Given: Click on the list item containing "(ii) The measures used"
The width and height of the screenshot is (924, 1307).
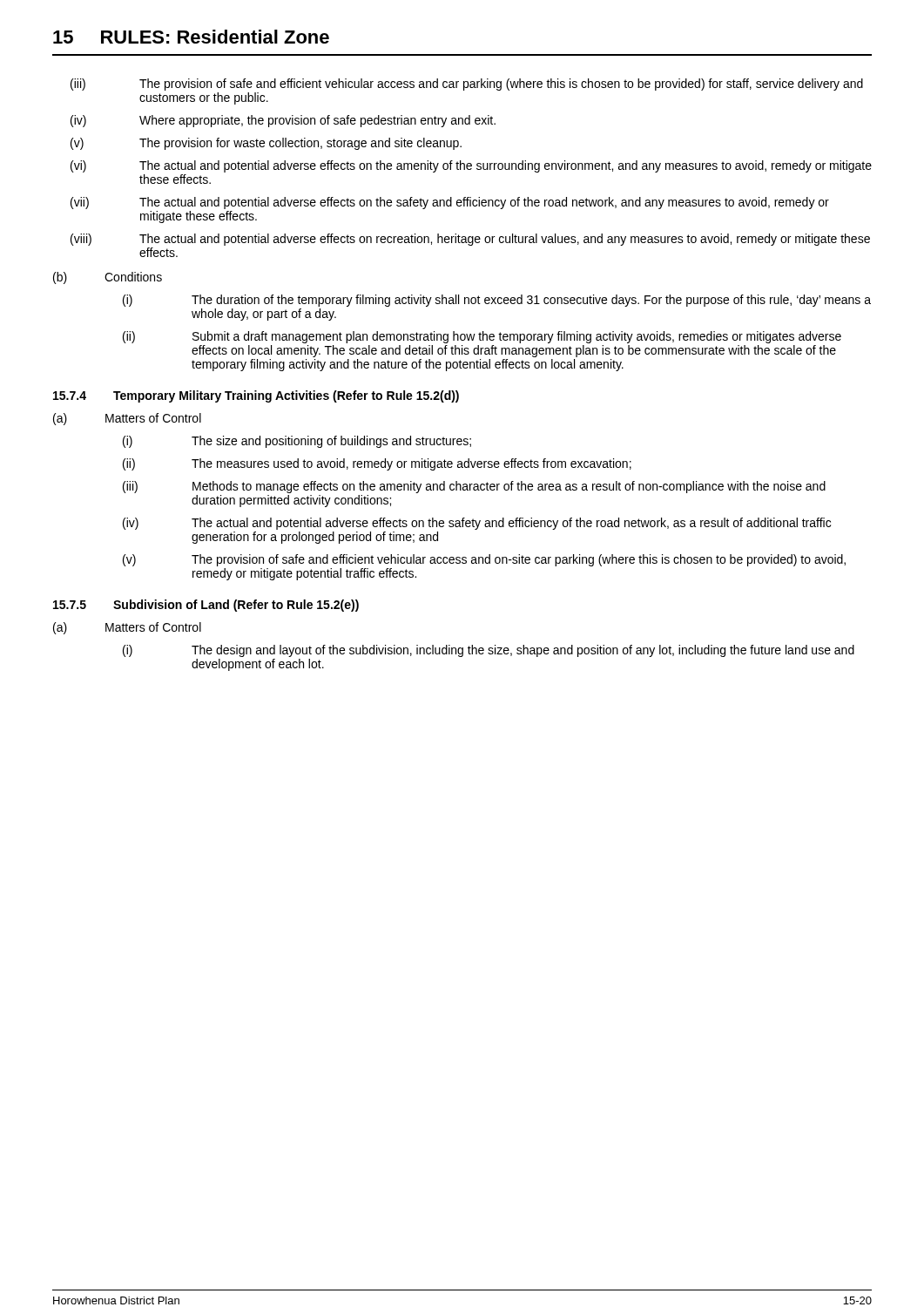Looking at the screenshot, I should pos(488,464).
